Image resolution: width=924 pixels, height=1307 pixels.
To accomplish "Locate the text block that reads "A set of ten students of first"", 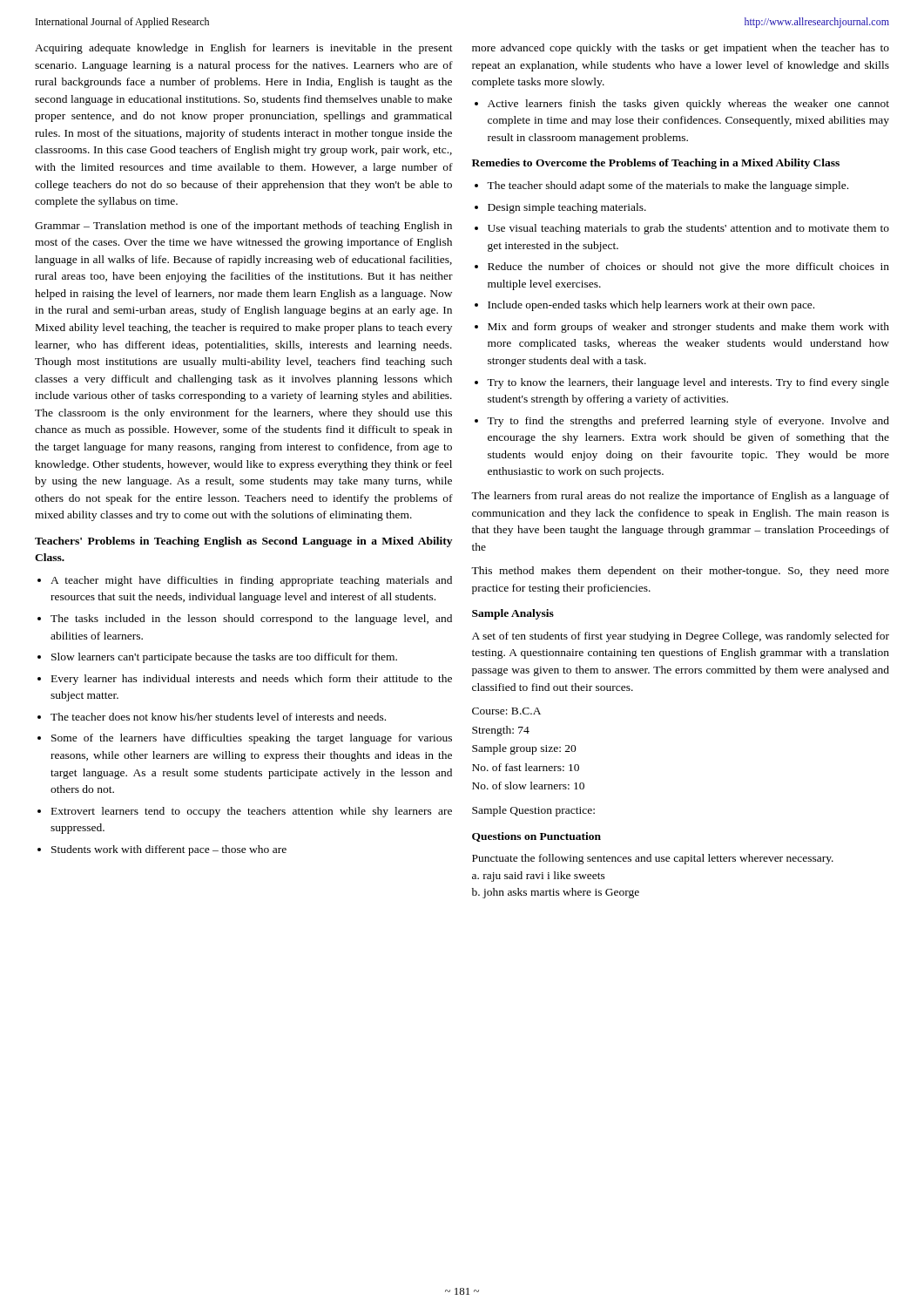I will tap(681, 637).
